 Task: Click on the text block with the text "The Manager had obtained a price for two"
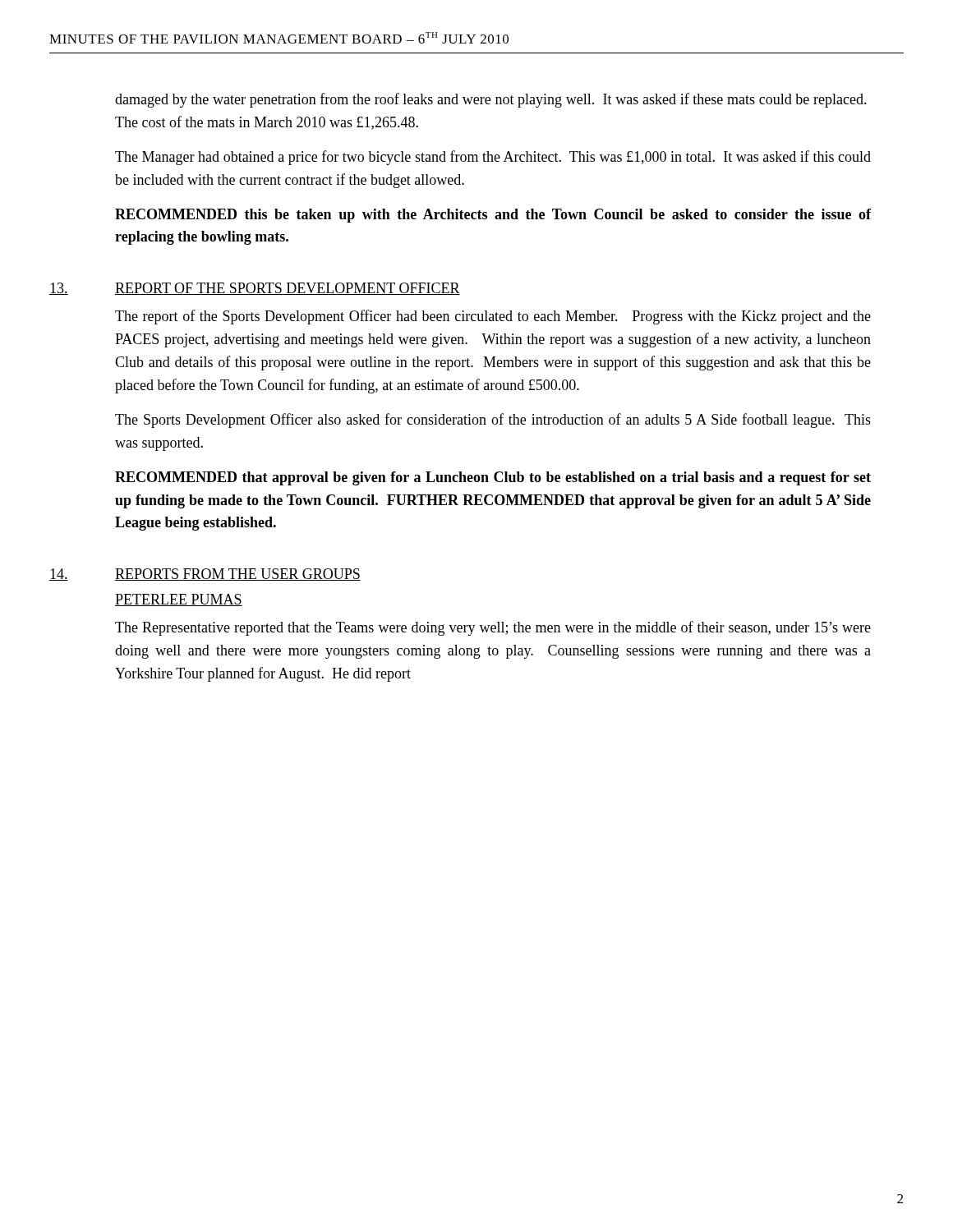493,168
